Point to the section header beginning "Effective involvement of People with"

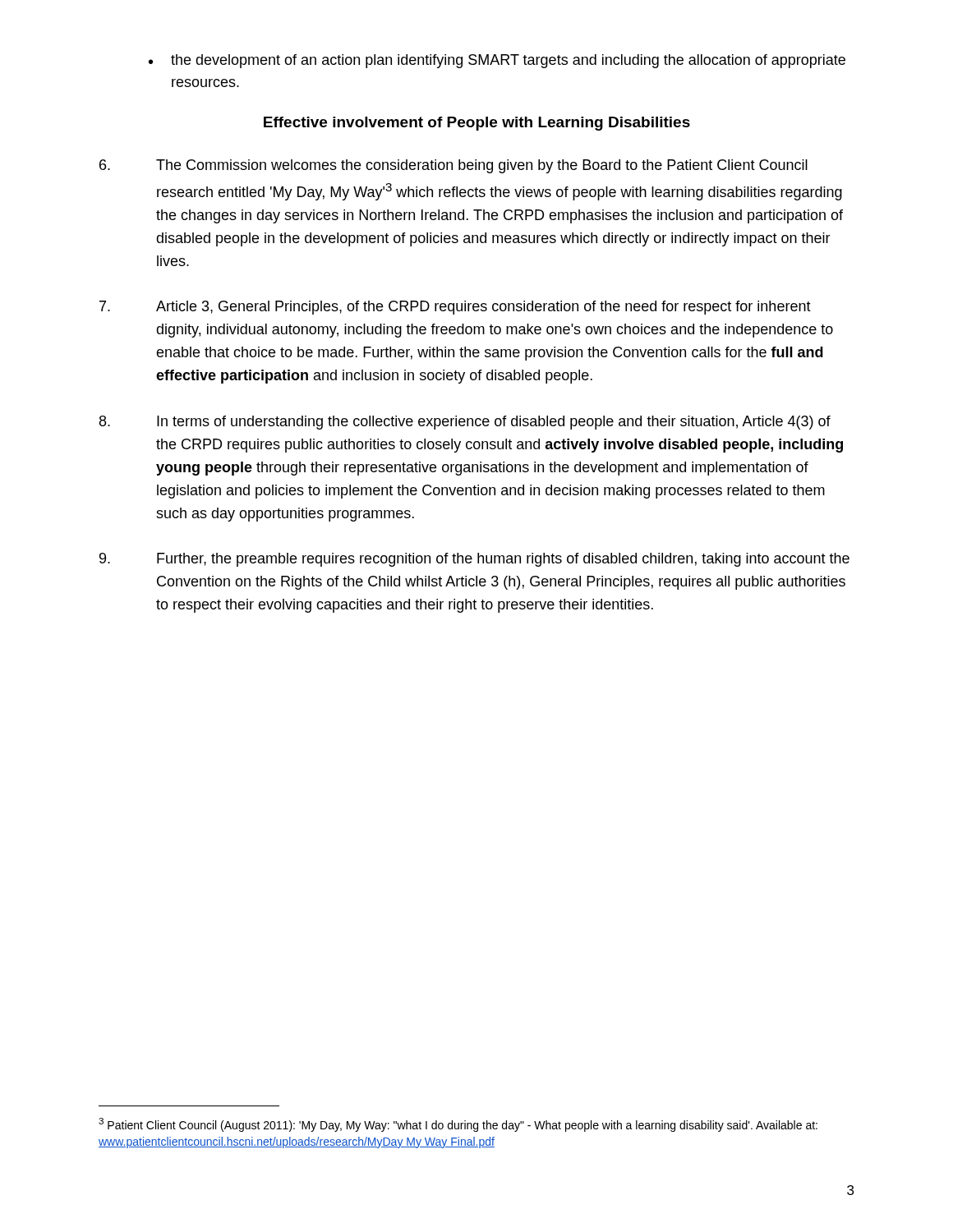pyautogui.click(x=476, y=122)
